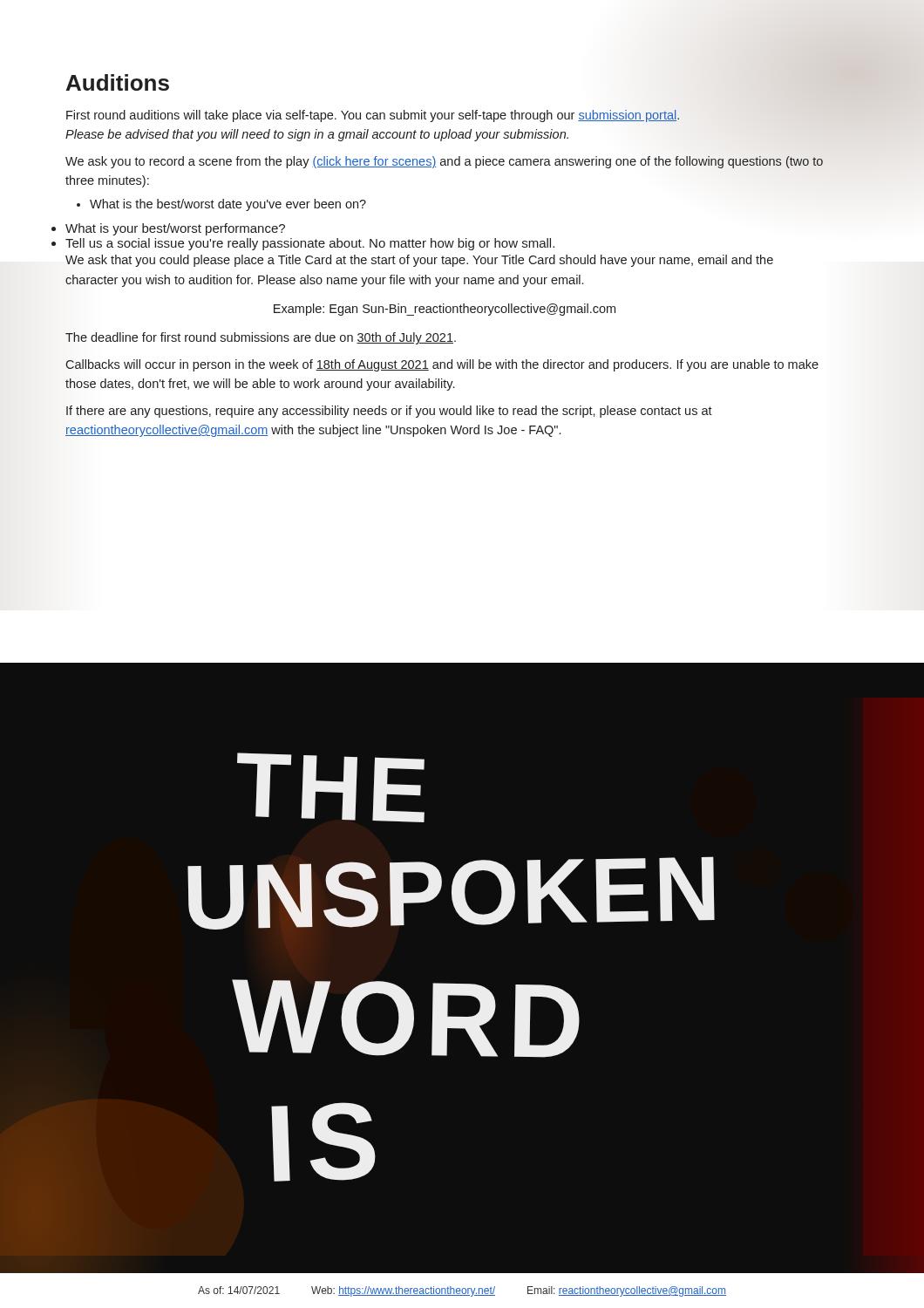Click on the text block that reads "The deadline for first round submissions are"
Screen dimensions: 1308x924
(x=445, y=338)
